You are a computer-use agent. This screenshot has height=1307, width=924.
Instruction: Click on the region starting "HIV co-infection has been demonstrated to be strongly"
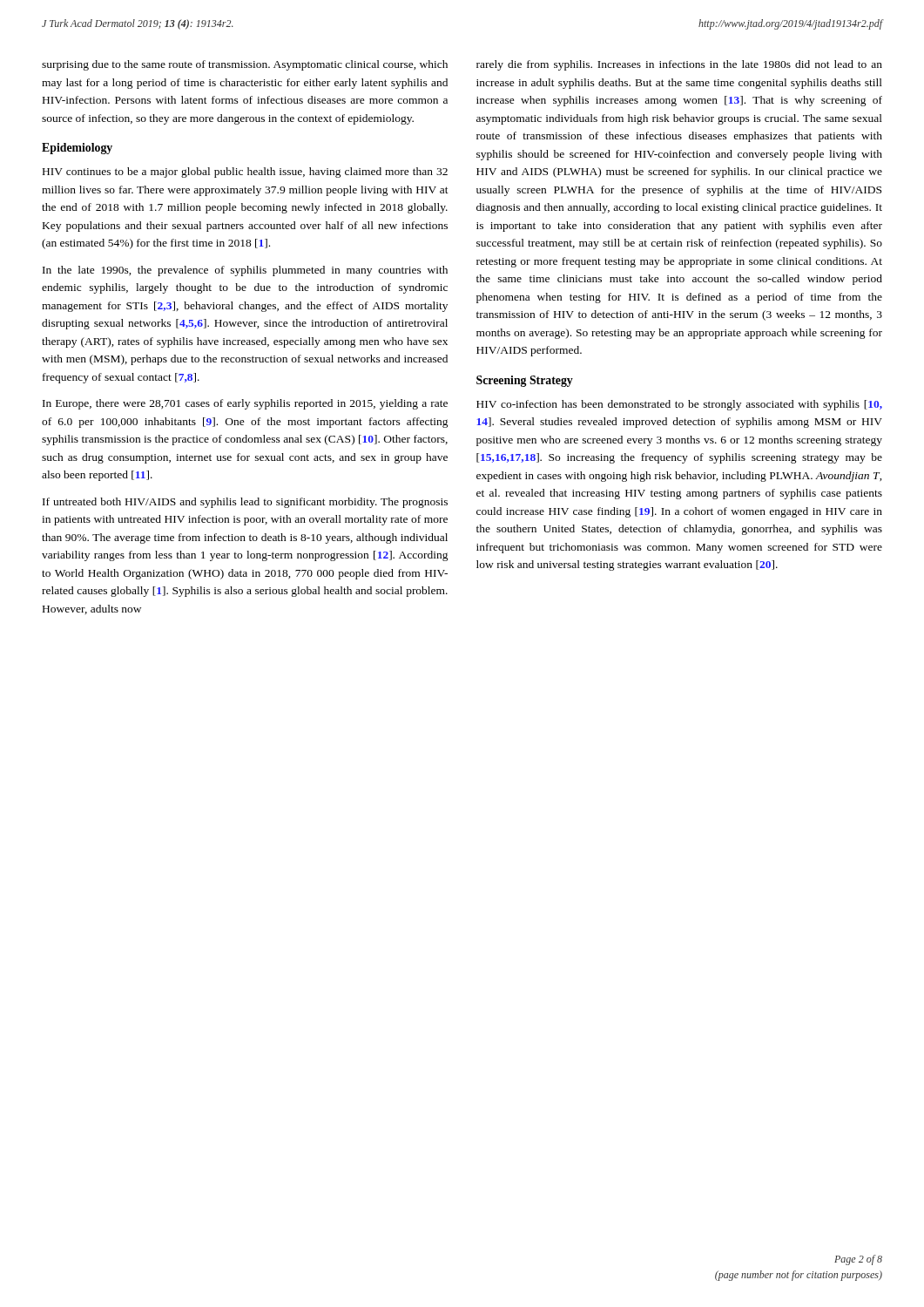(x=679, y=485)
